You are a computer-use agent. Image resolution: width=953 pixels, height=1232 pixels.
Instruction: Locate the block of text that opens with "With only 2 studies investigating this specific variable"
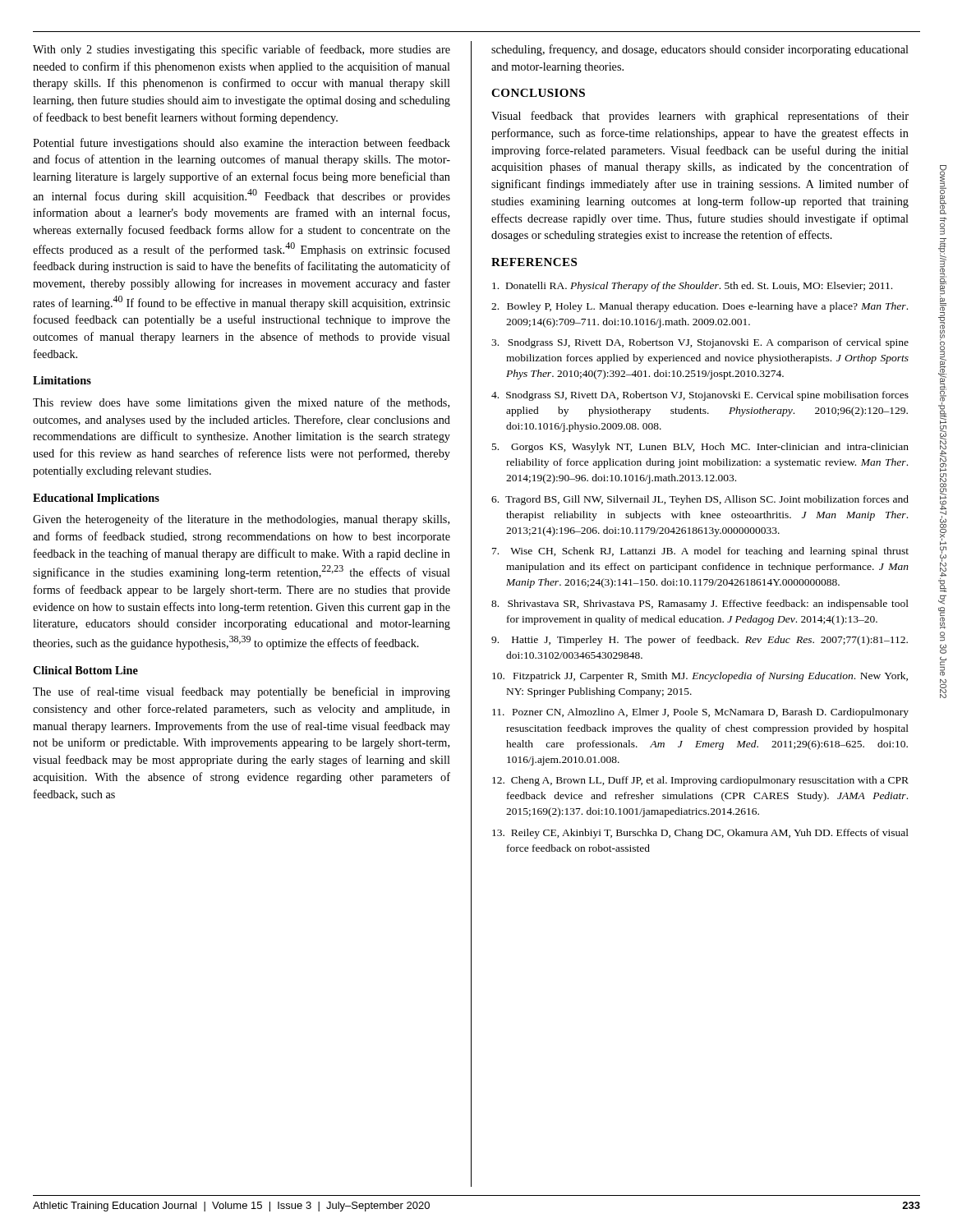(242, 84)
